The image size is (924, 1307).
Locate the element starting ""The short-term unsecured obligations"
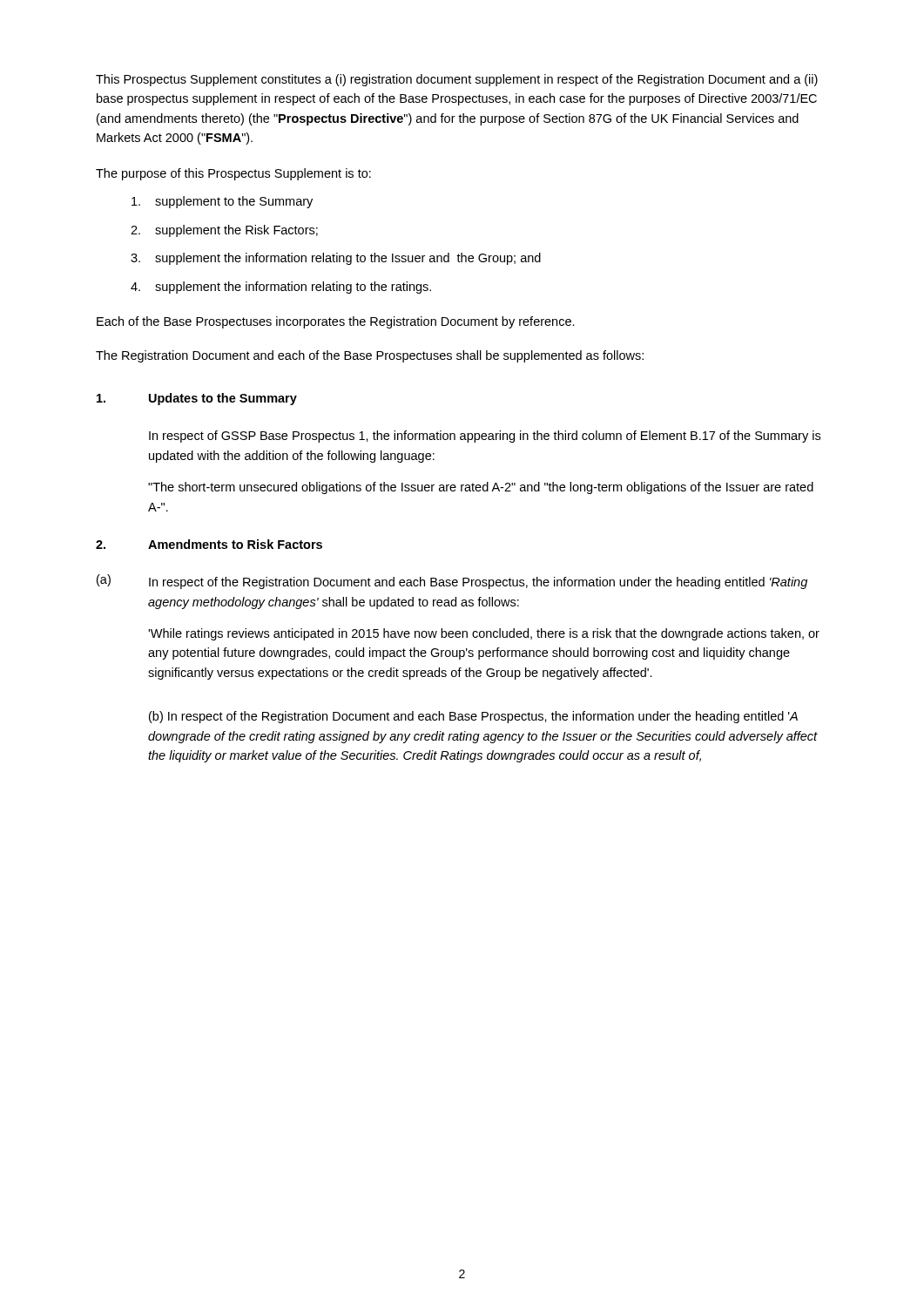(x=481, y=497)
